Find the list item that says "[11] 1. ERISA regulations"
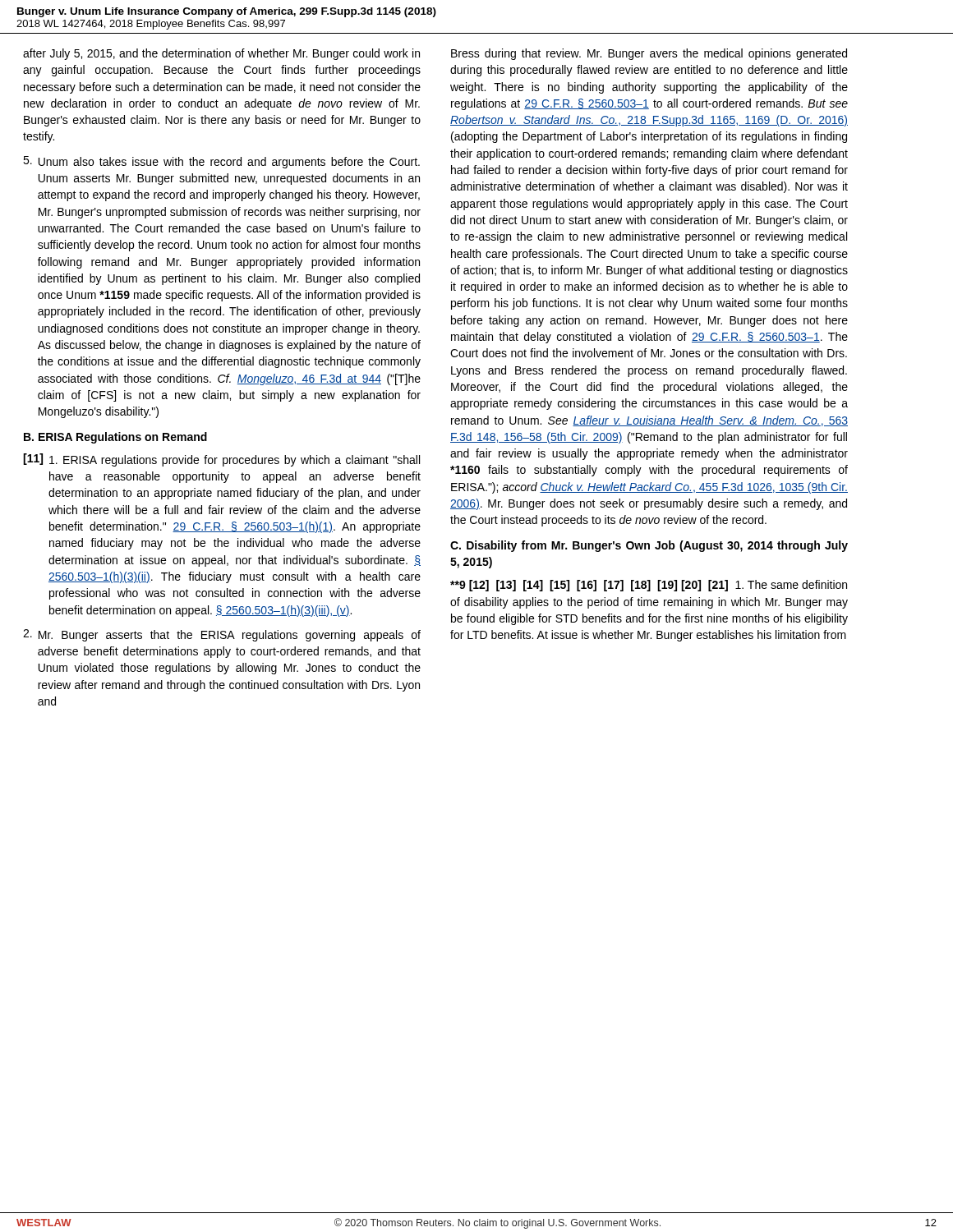Image resolution: width=953 pixels, height=1232 pixels. (x=222, y=535)
